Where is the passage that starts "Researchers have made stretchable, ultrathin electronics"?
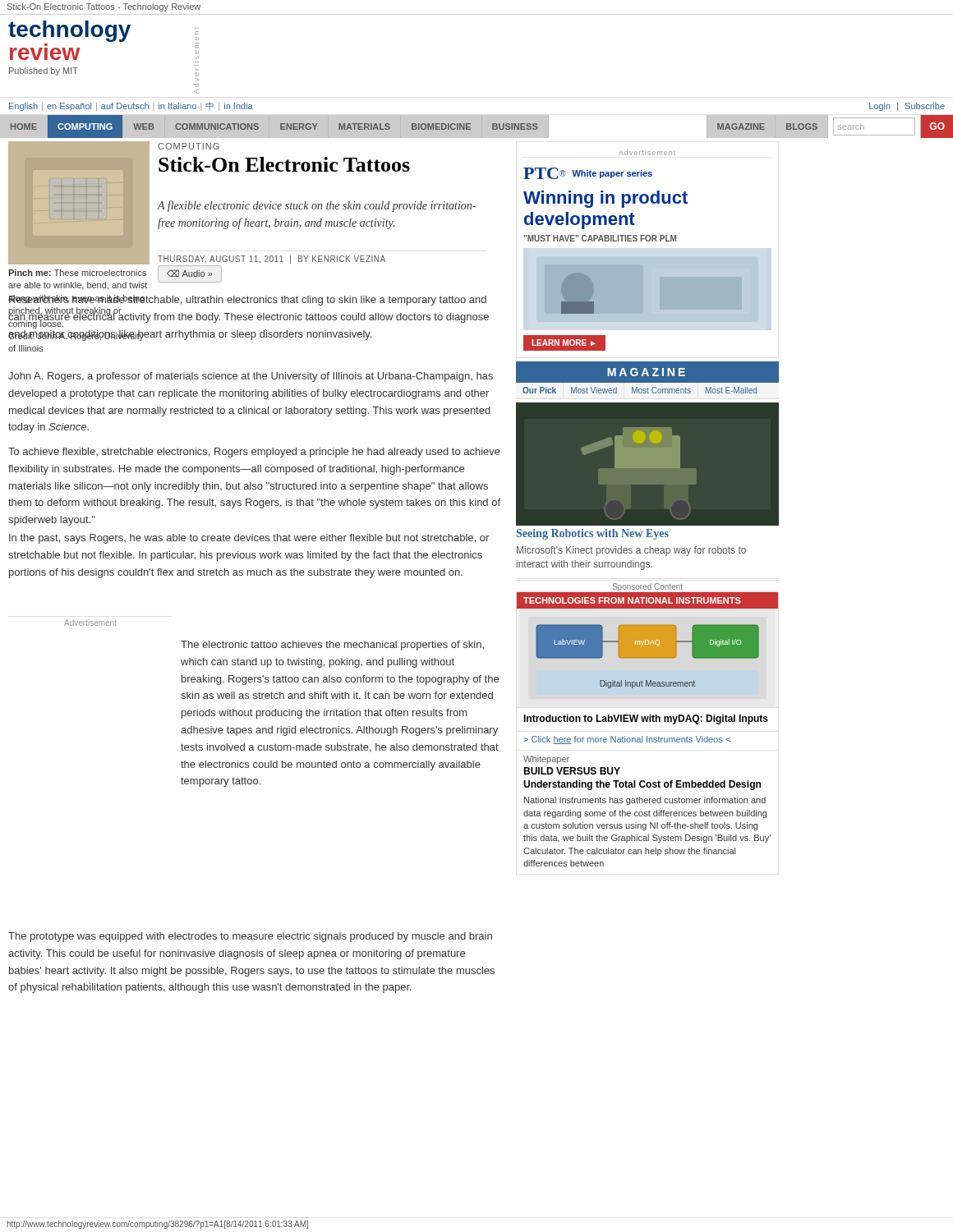 (x=249, y=316)
